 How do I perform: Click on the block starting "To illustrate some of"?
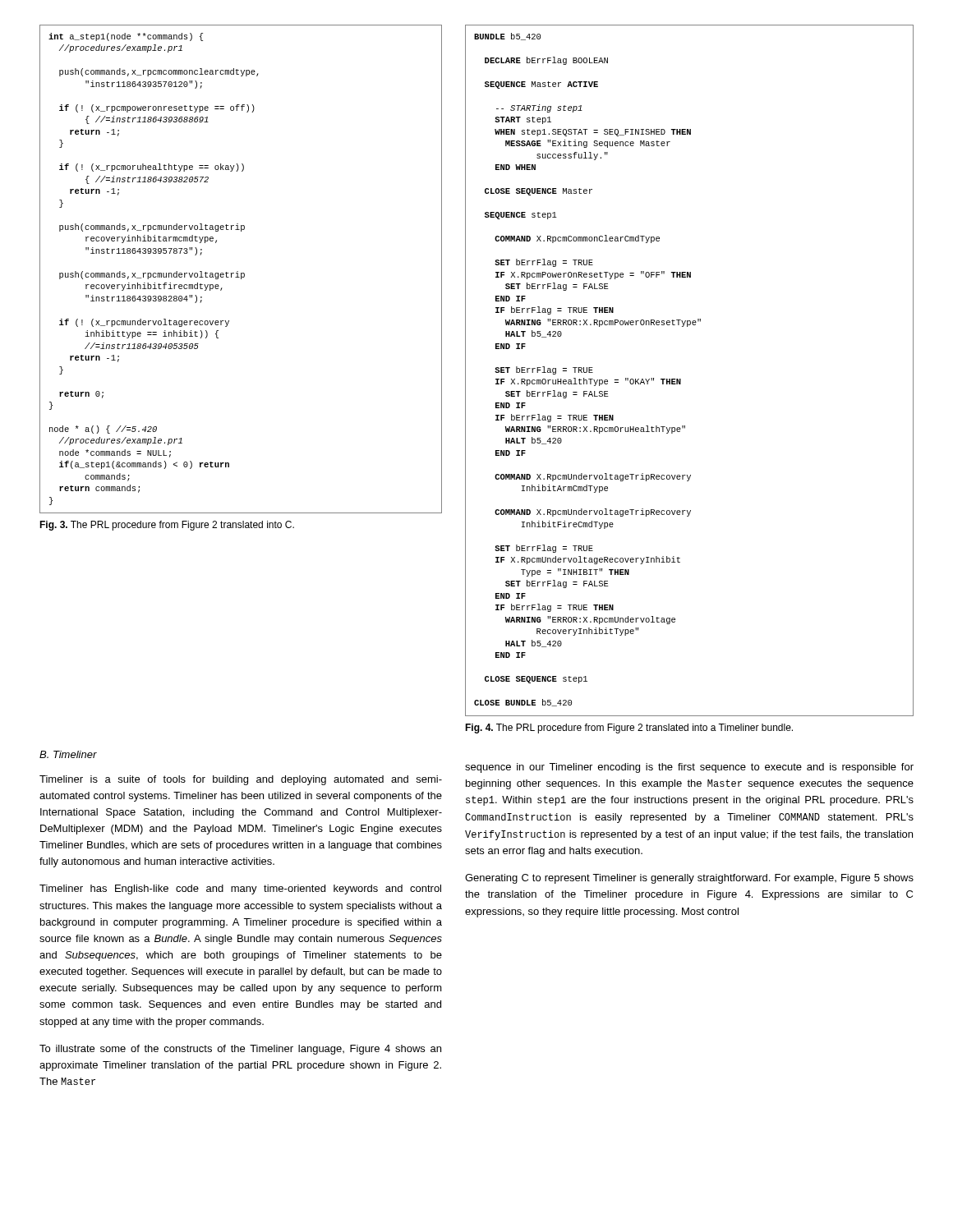point(241,1065)
